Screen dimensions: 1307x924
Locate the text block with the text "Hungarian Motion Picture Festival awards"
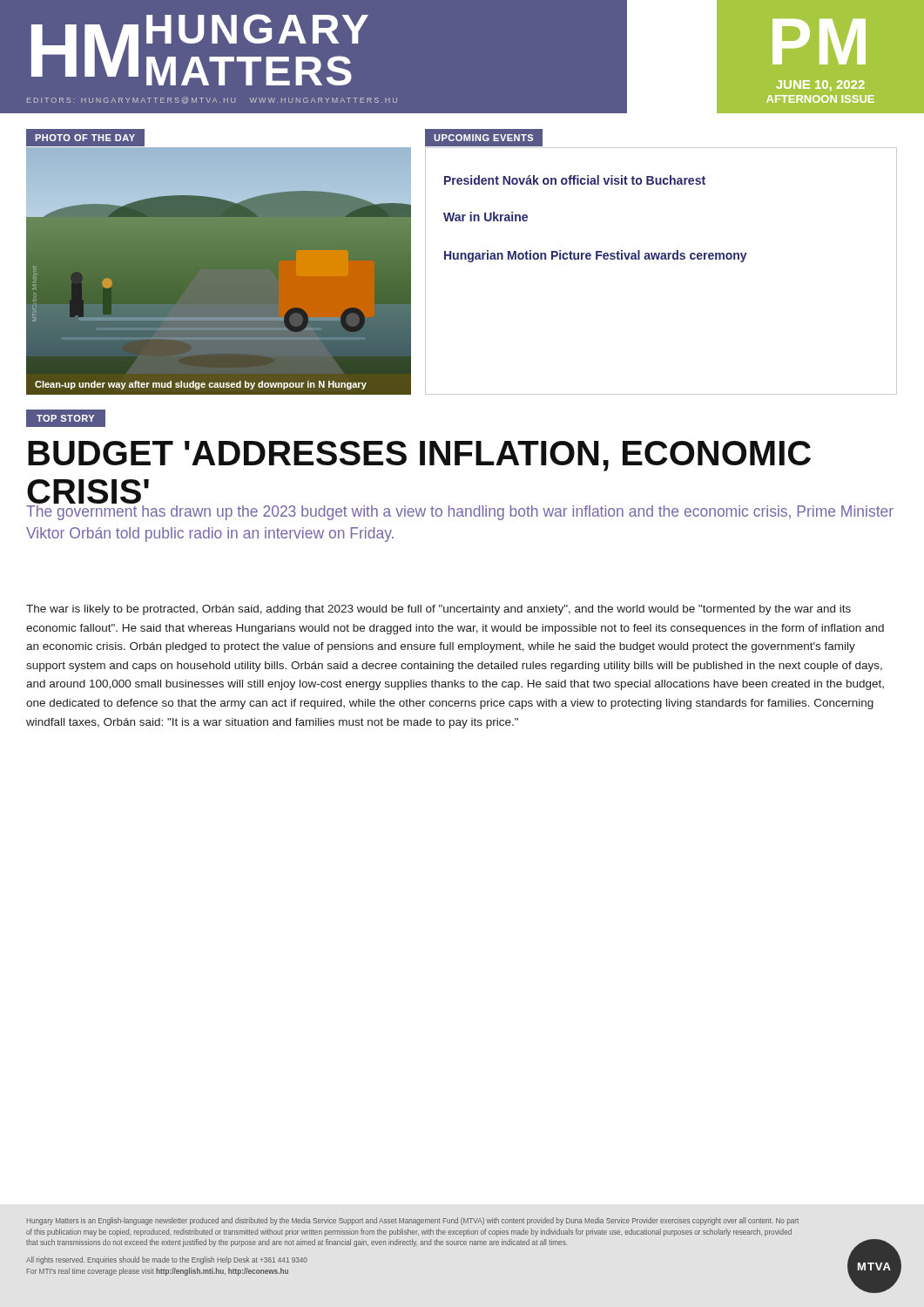click(x=595, y=255)
